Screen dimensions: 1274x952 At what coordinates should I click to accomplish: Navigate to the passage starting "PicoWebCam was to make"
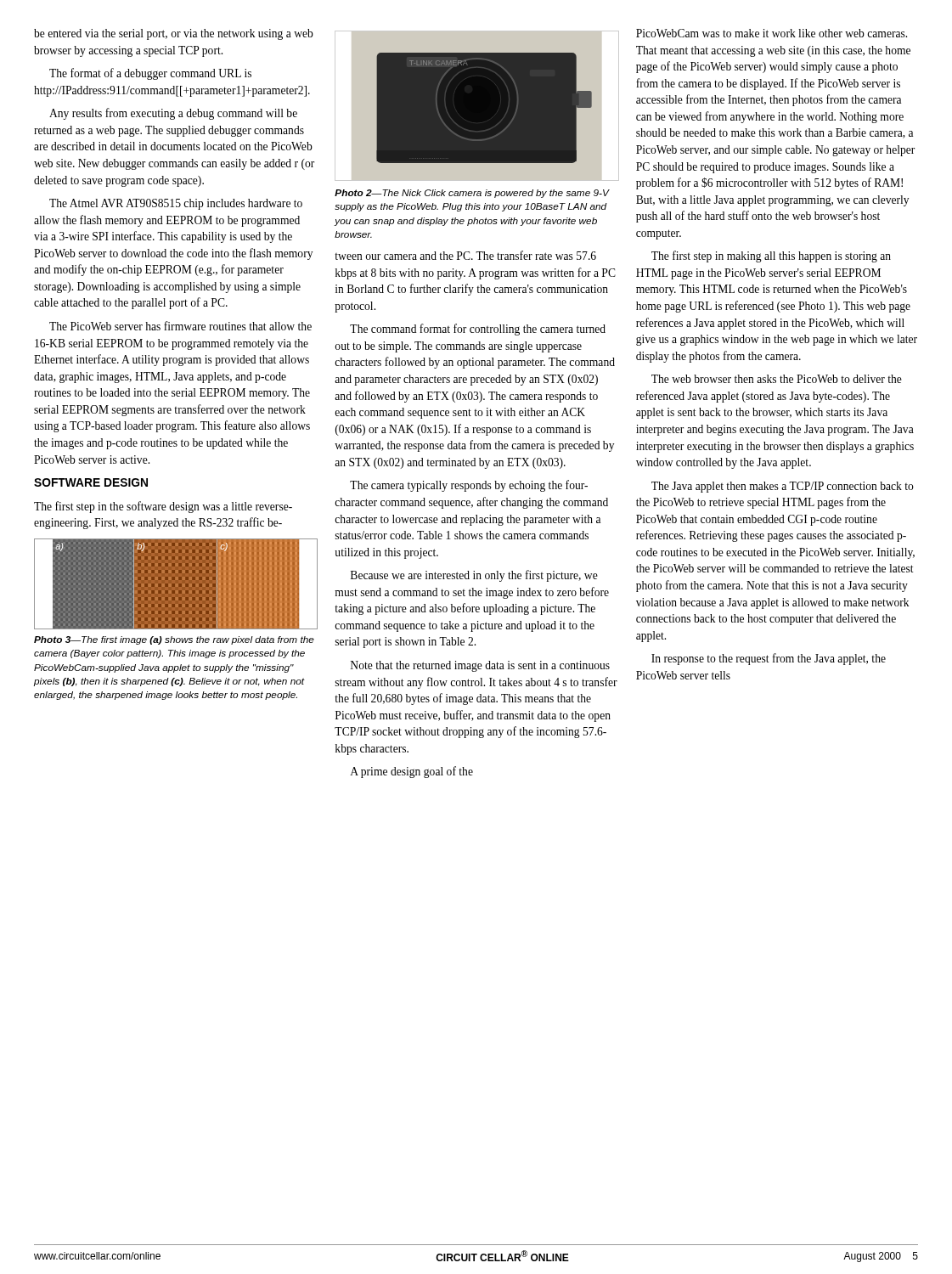(x=777, y=355)
